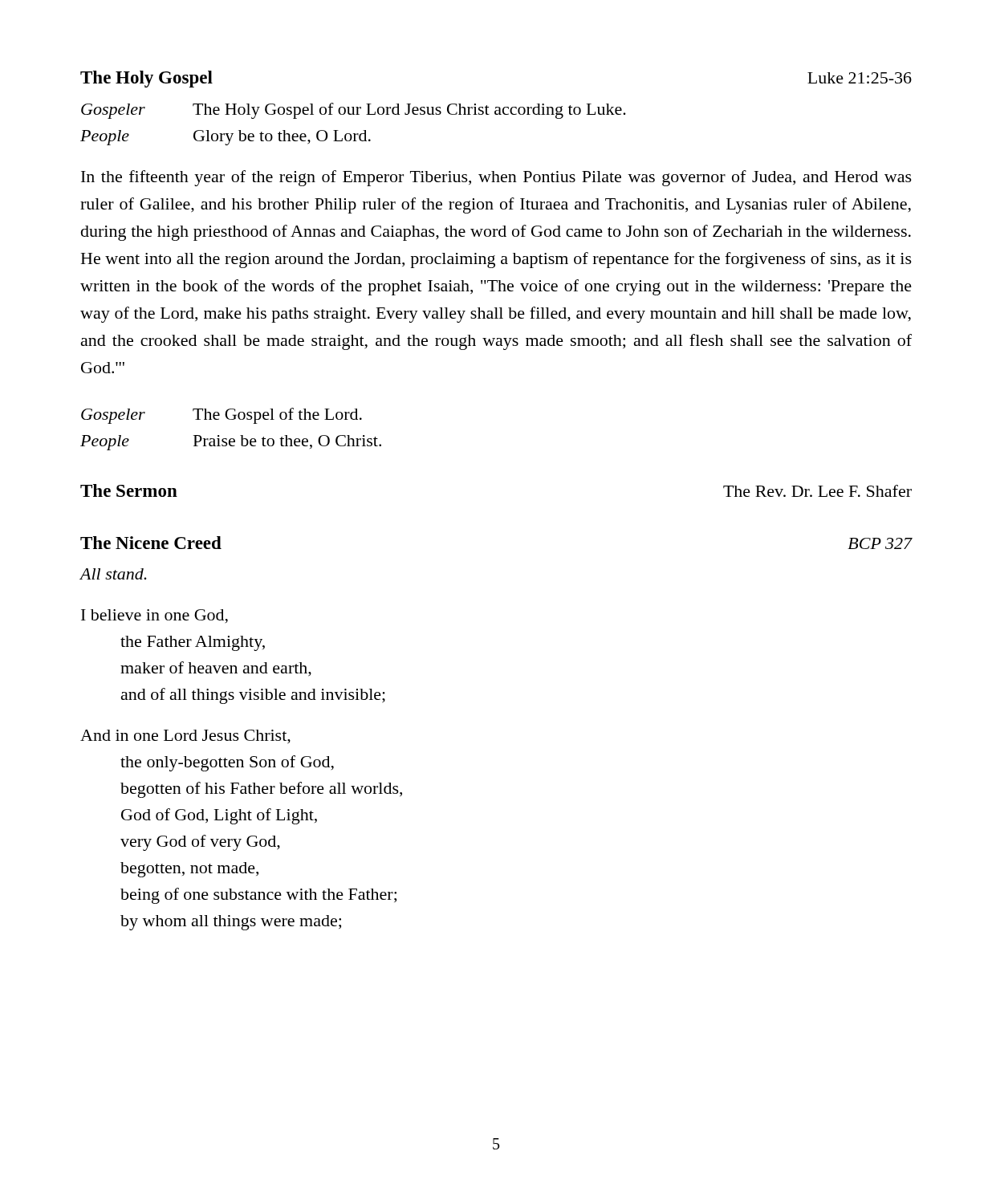Click on the list item that says "Gospeler The Holy Gospel of our Lord"
The image size is (992, 1204).
[496, 122]
